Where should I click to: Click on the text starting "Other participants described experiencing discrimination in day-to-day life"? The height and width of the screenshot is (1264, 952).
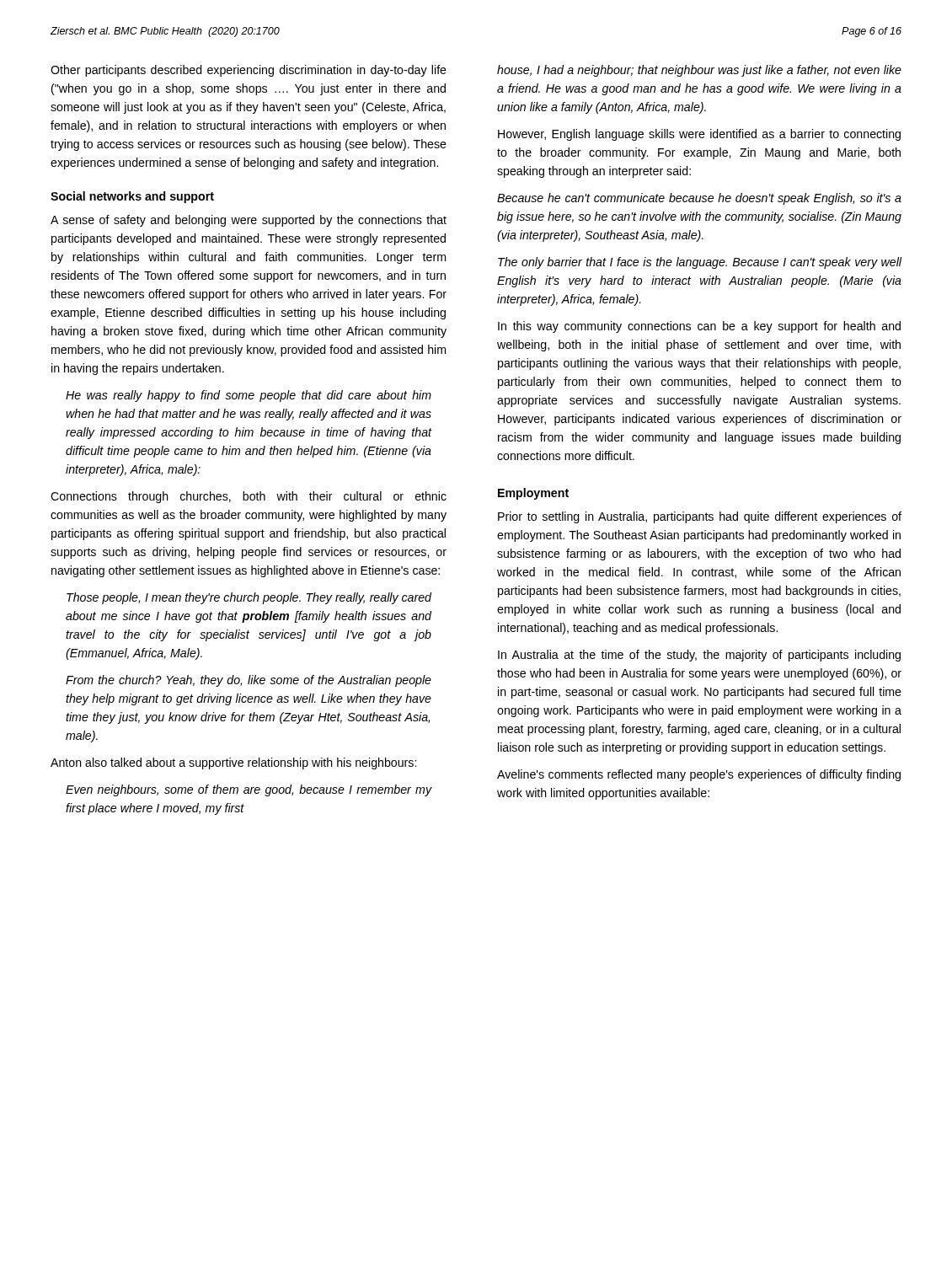[x=249, y=116]
